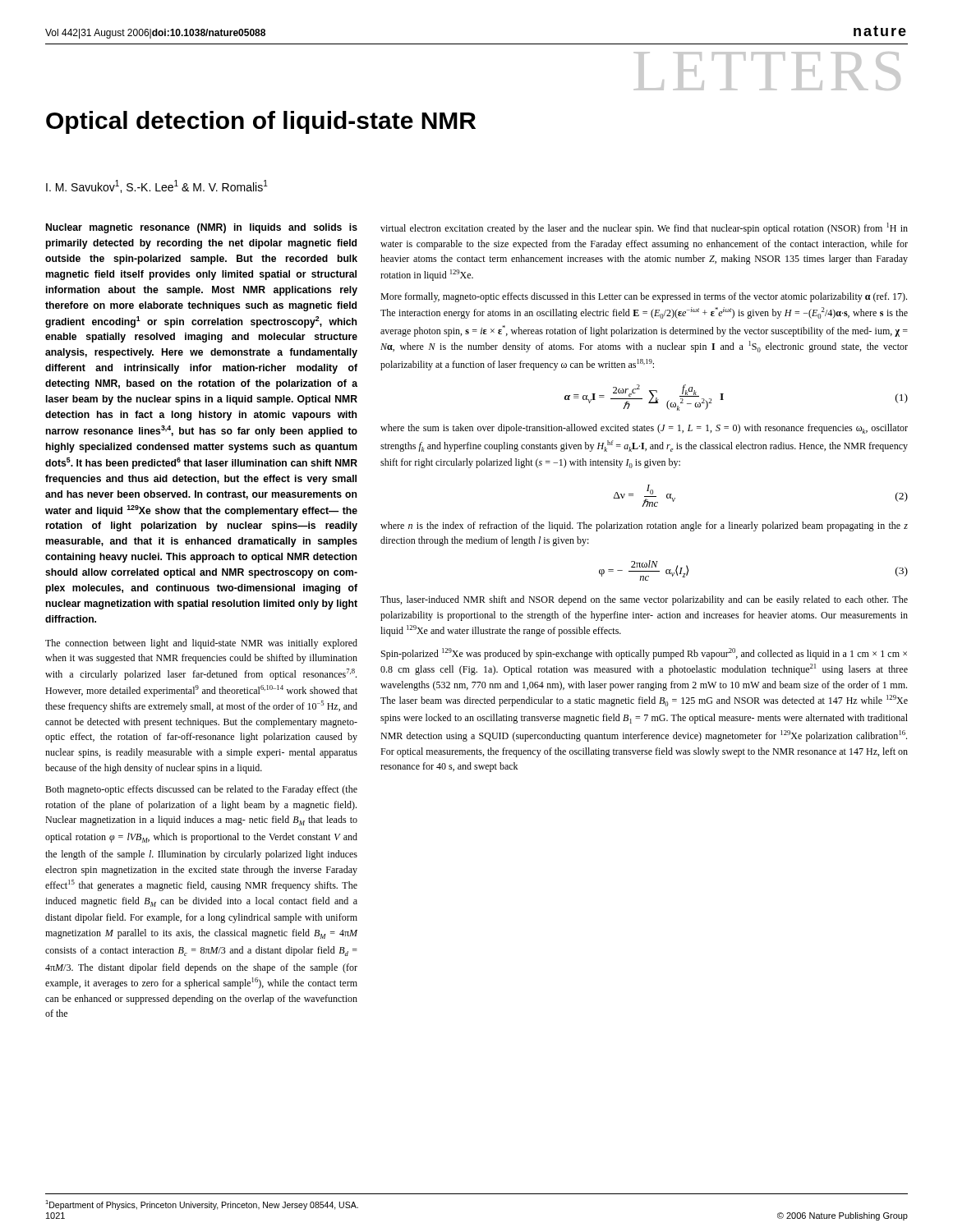Locate the footnote that reads "1Department of Physics, Princeton"
The width and height of the screenshot is (953, 1232).
click(202, 1203)
